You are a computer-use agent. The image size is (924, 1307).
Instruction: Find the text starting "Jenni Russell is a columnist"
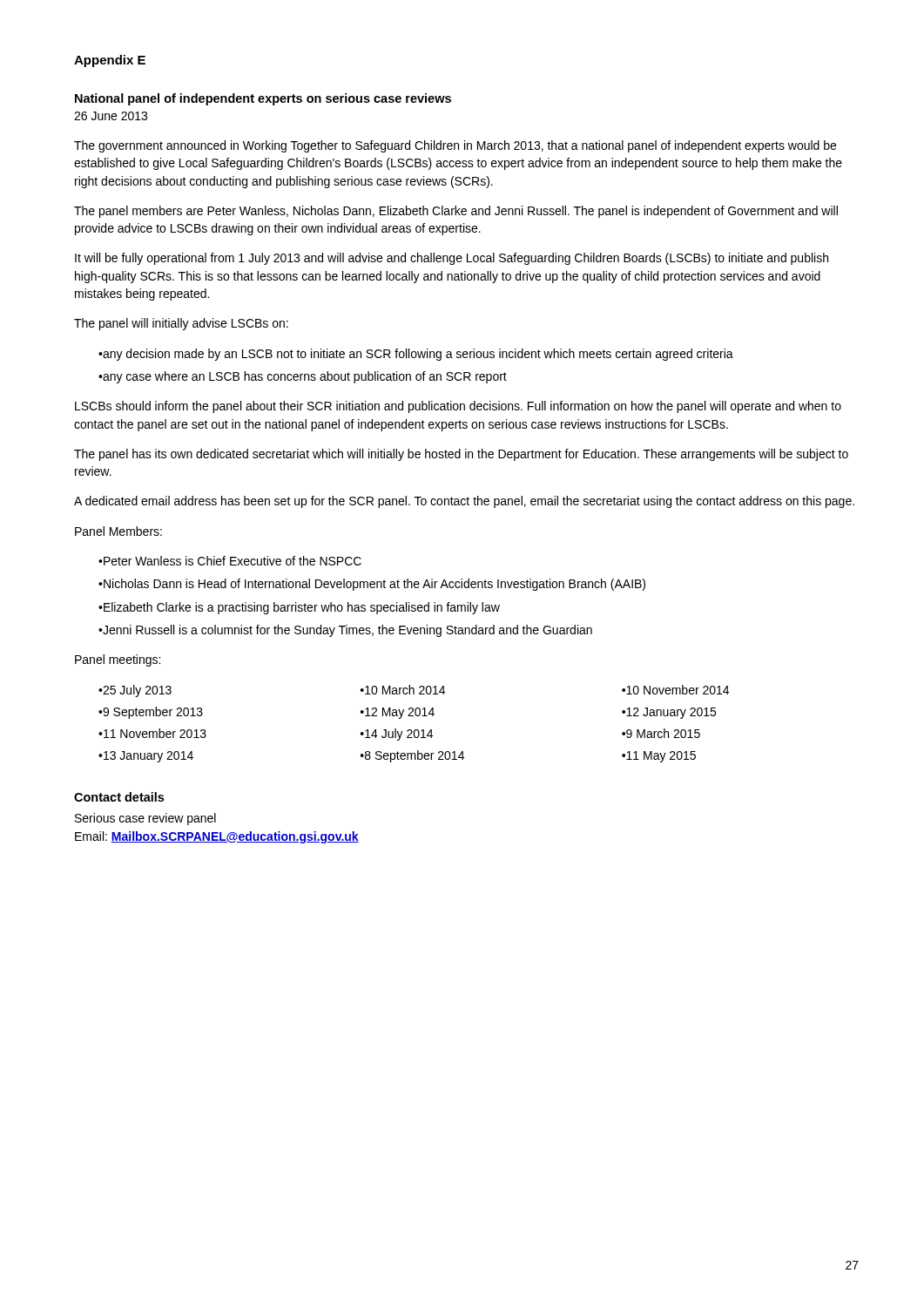[x=466, y=630]
